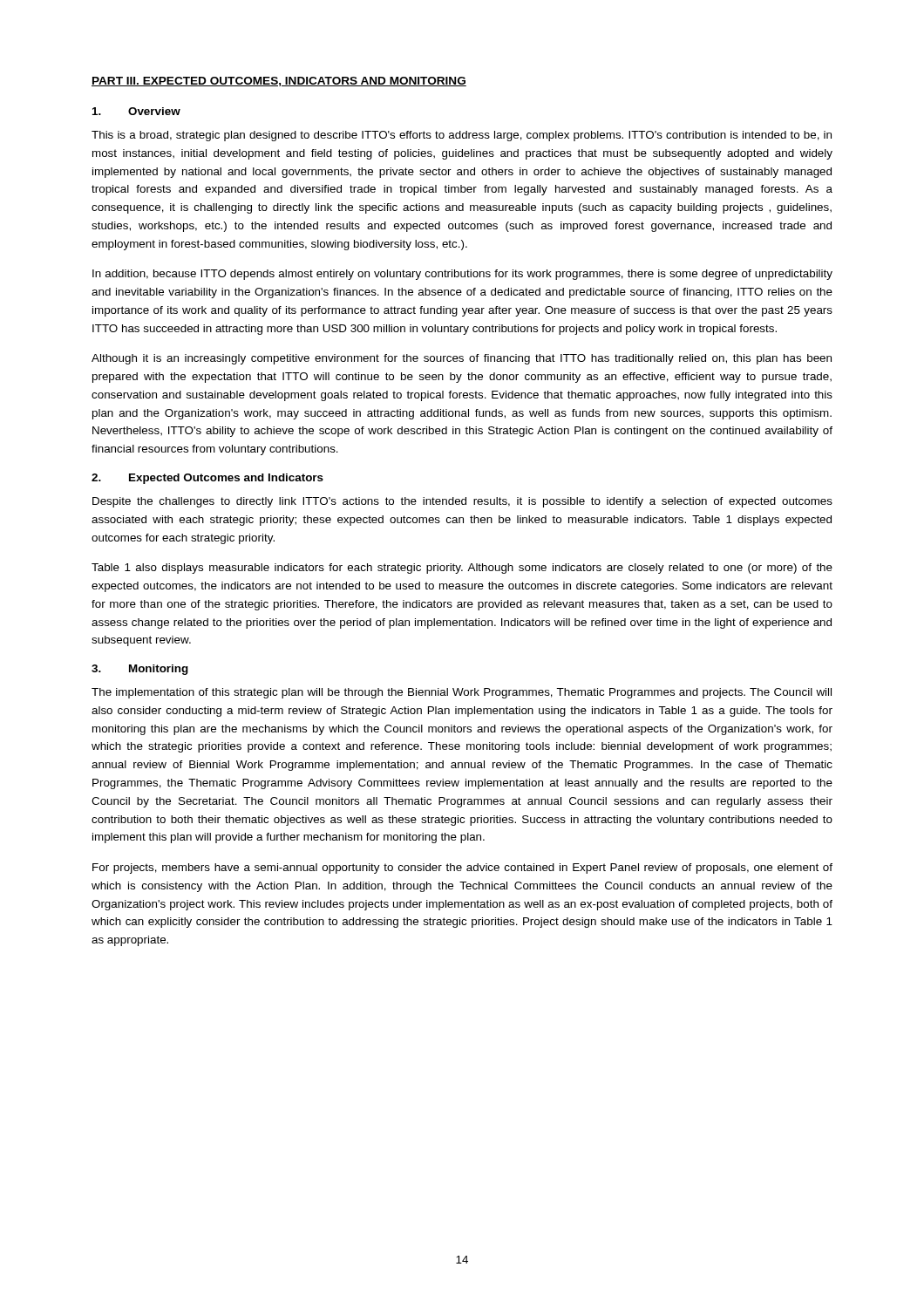Viewport: 924px width, 1308px height.
Task: Locate the block of text that opens with "In addition, because ITTO depends"
Action: point(462,302)
